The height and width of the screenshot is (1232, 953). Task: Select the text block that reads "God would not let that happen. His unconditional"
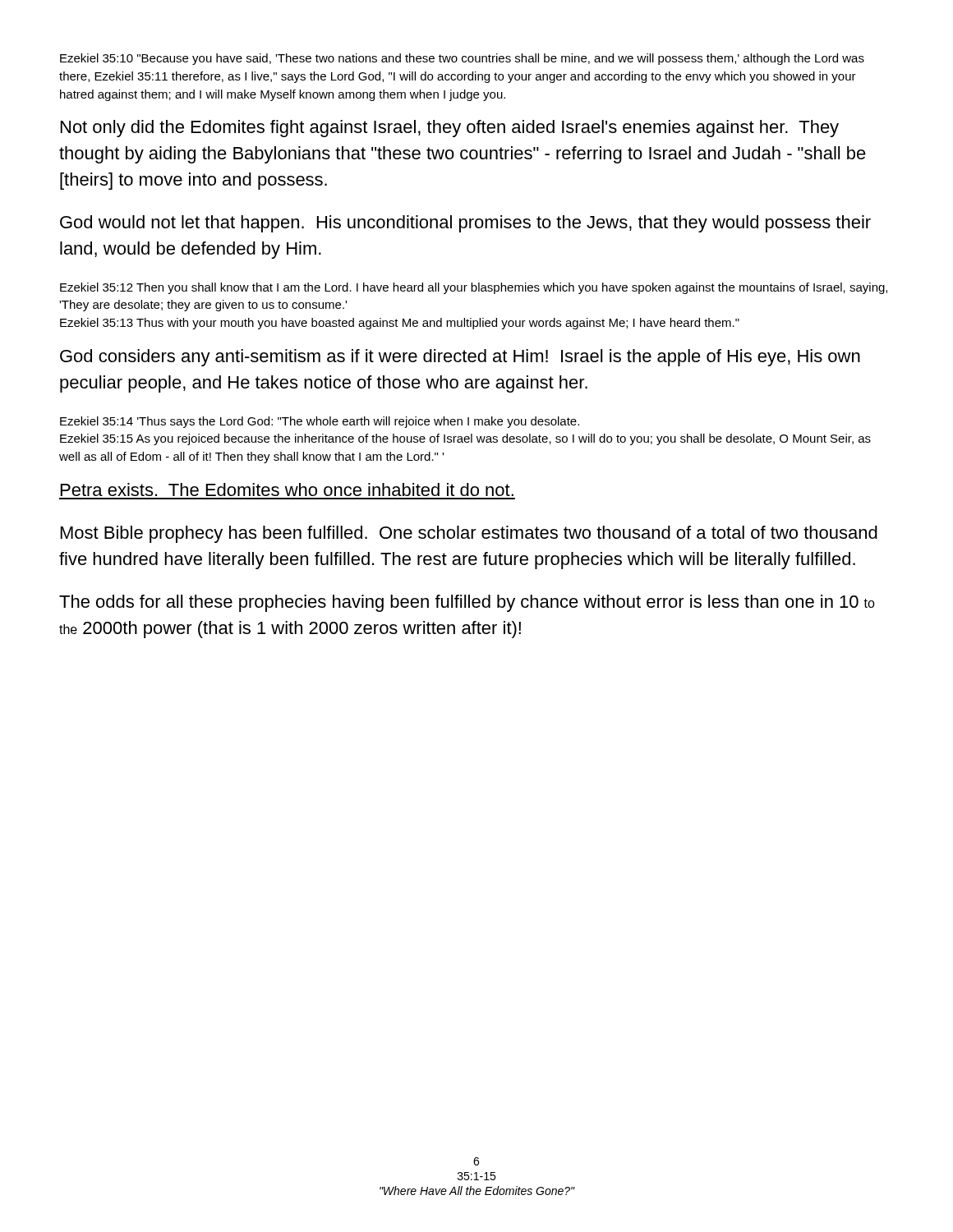click(x=465, y=235)
